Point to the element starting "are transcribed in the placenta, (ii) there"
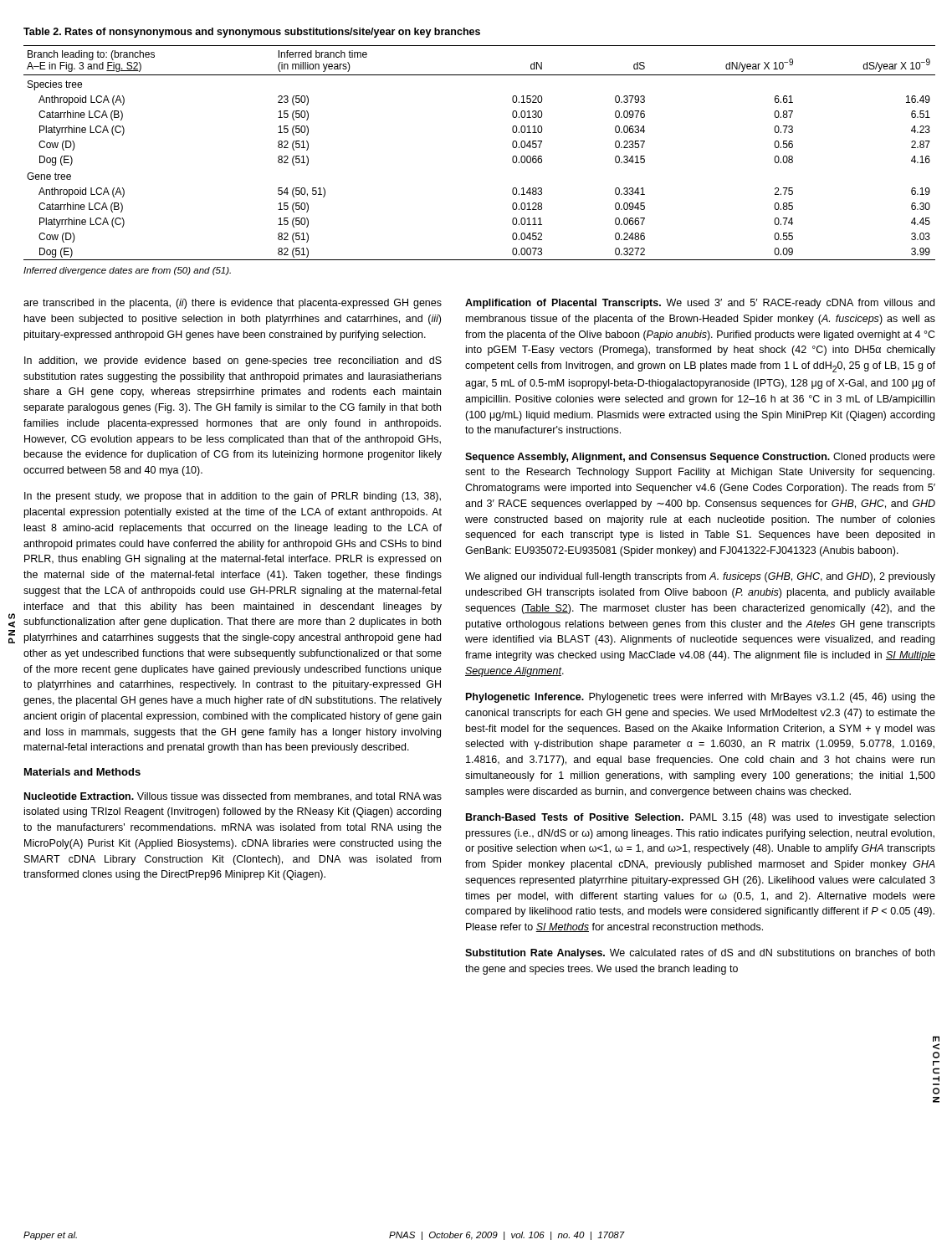The height and width of the screenshot is (1255, 952). coord(233,525)
